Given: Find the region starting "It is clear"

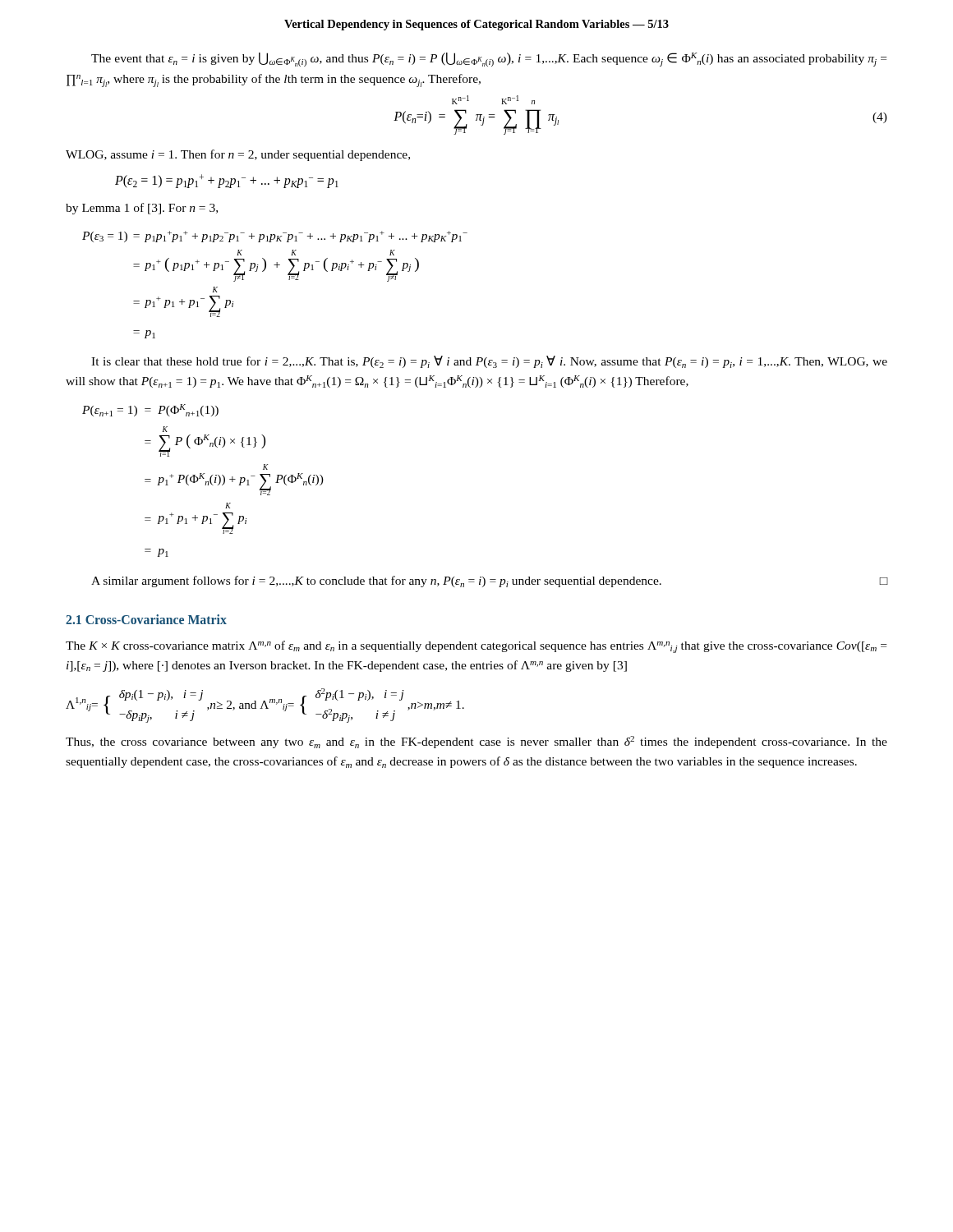Looking at the screenshot, I should pos(476,372).
